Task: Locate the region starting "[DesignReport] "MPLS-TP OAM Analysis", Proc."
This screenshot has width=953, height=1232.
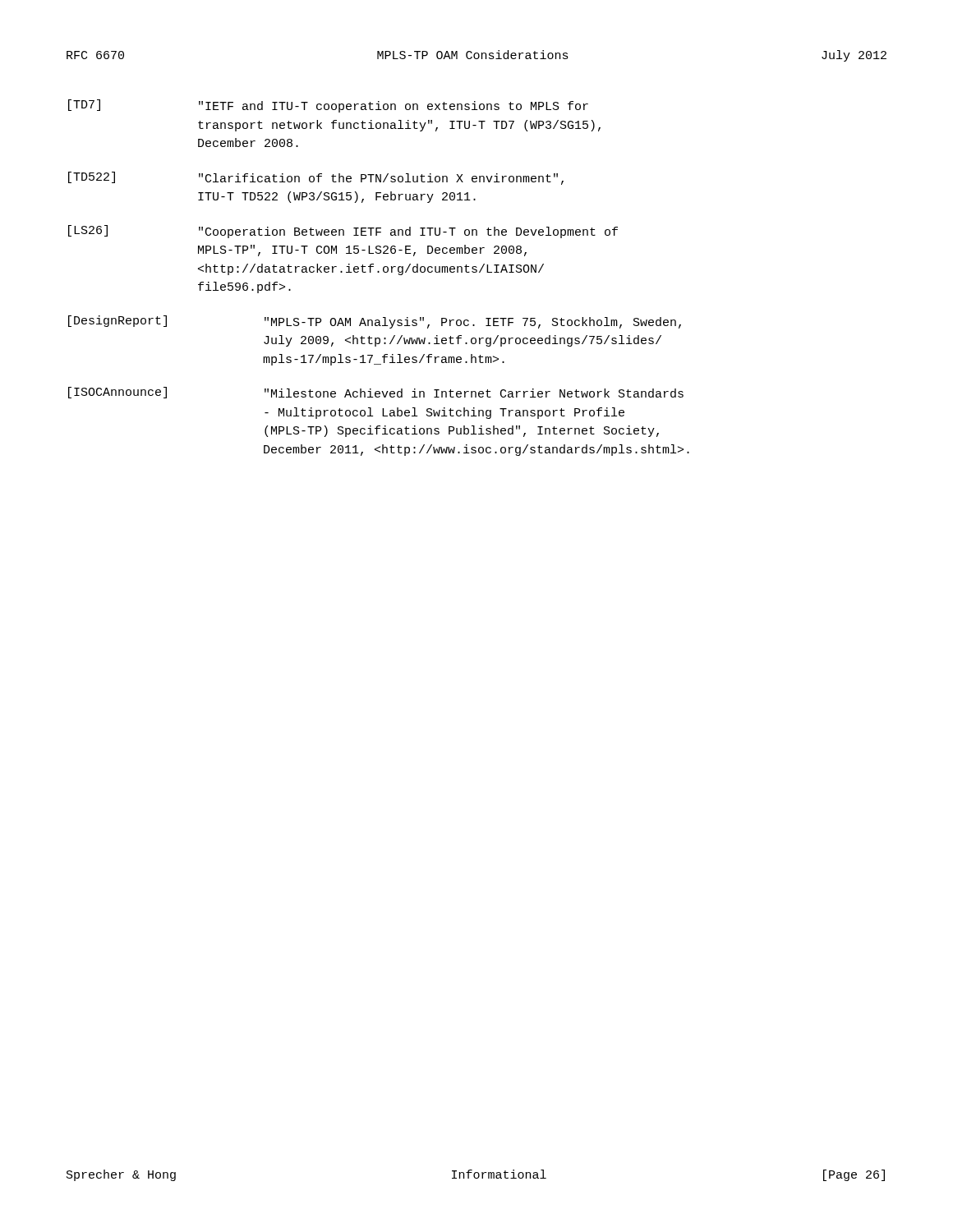Action: coord(375,342)
